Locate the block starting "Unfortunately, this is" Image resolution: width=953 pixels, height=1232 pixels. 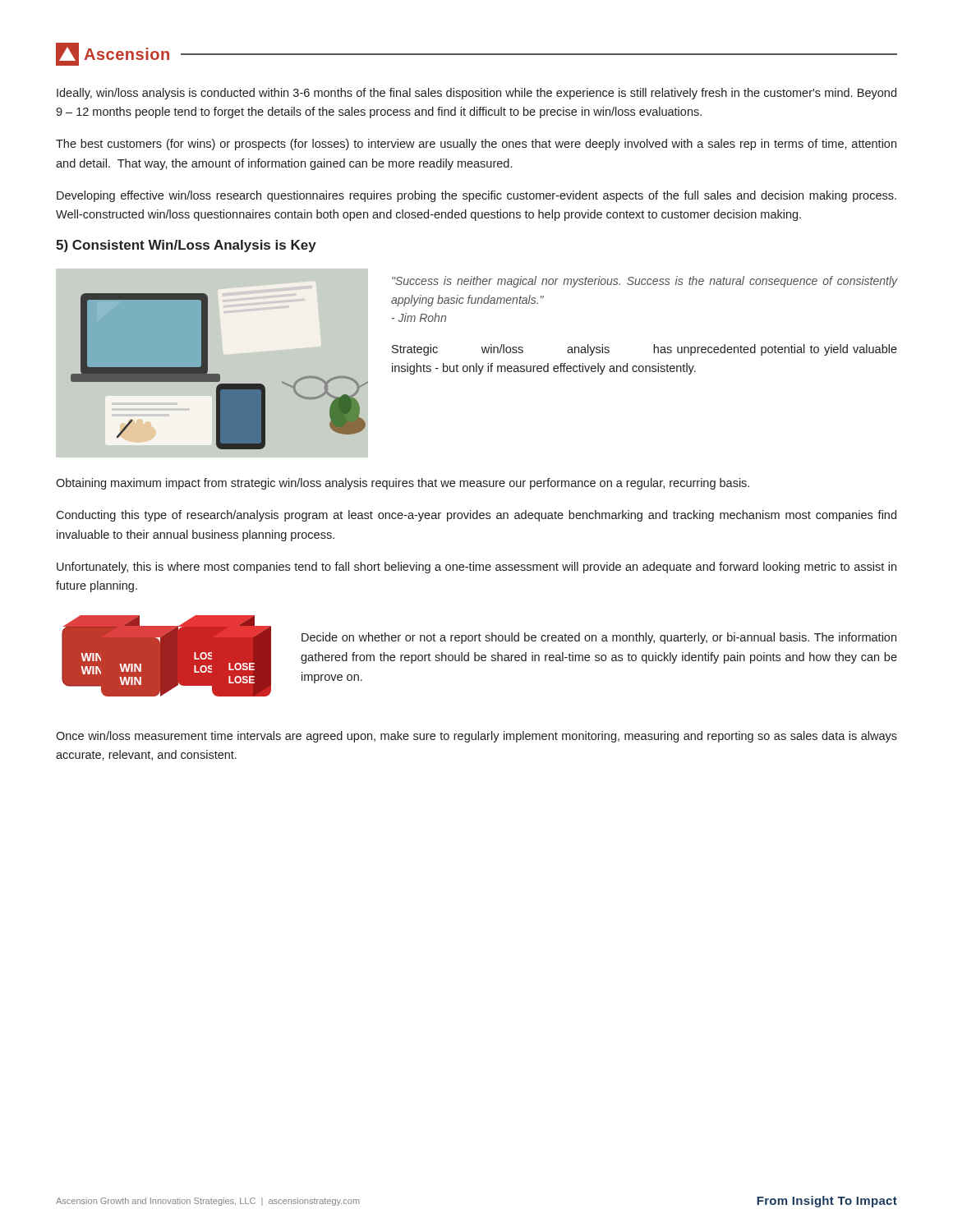click(476, 576)
